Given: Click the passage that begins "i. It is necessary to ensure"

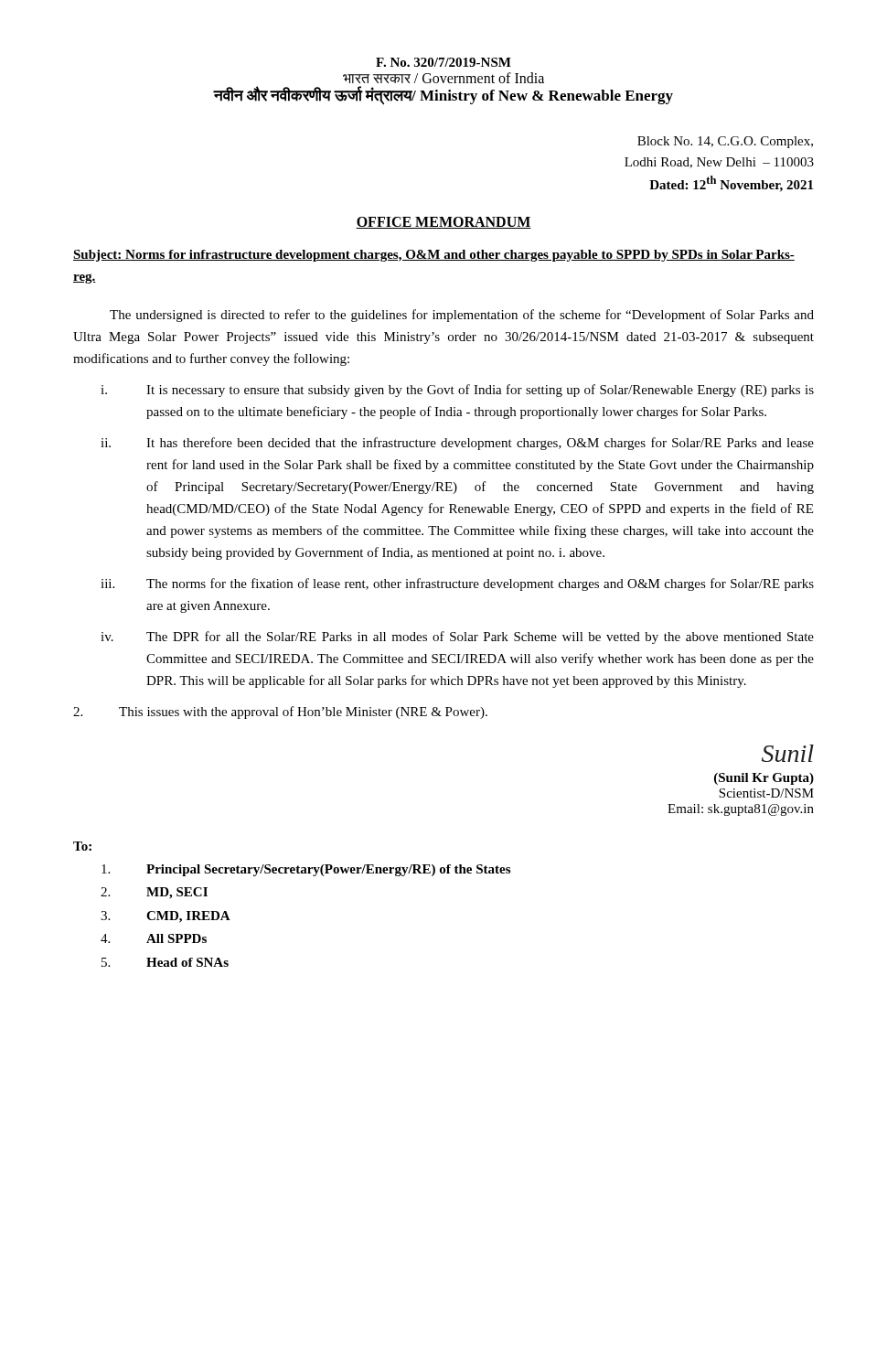Looking at the screenshot, I should [x=444, y=400].
